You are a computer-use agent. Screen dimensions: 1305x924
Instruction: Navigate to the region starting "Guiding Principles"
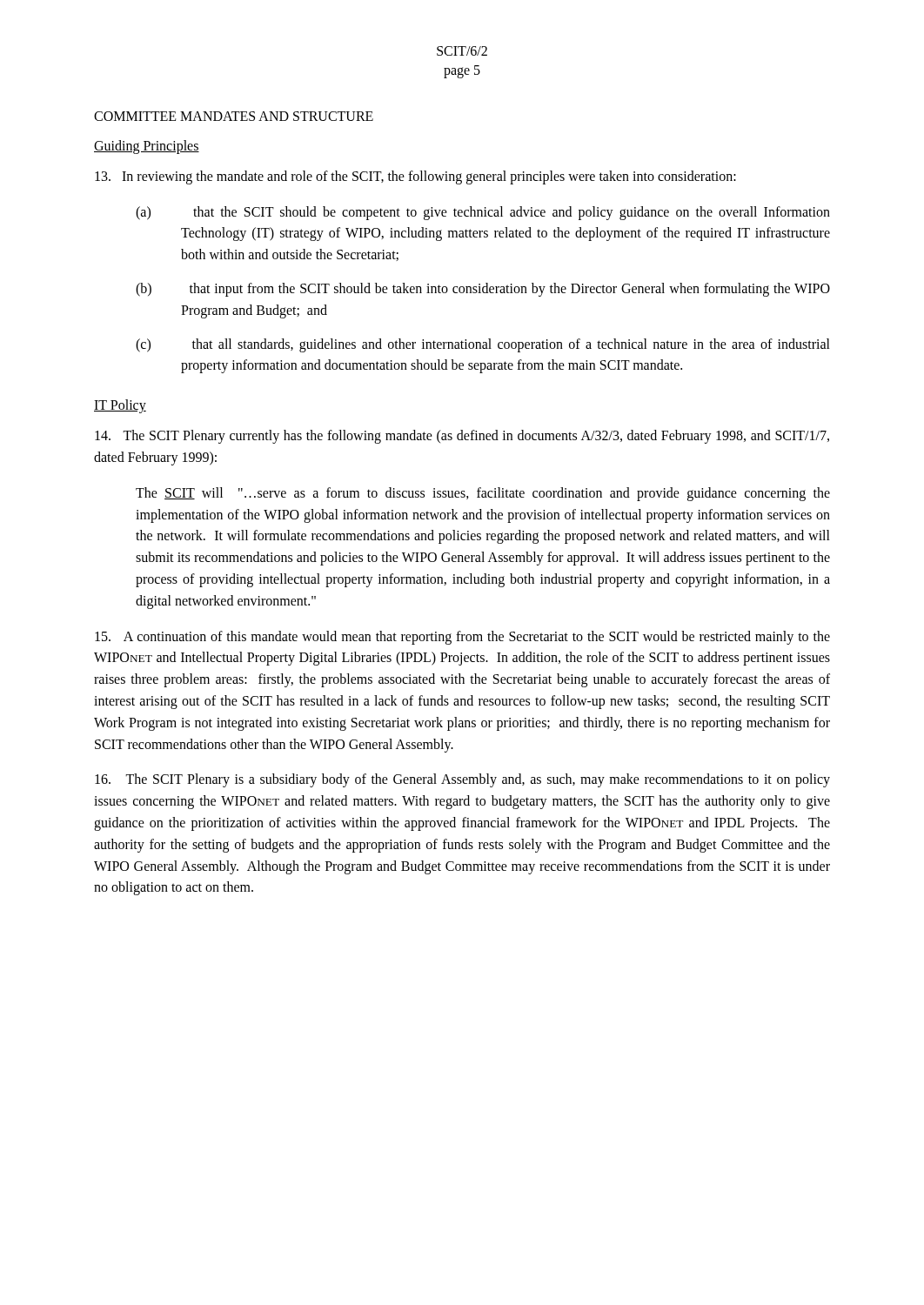click(146, 146)
